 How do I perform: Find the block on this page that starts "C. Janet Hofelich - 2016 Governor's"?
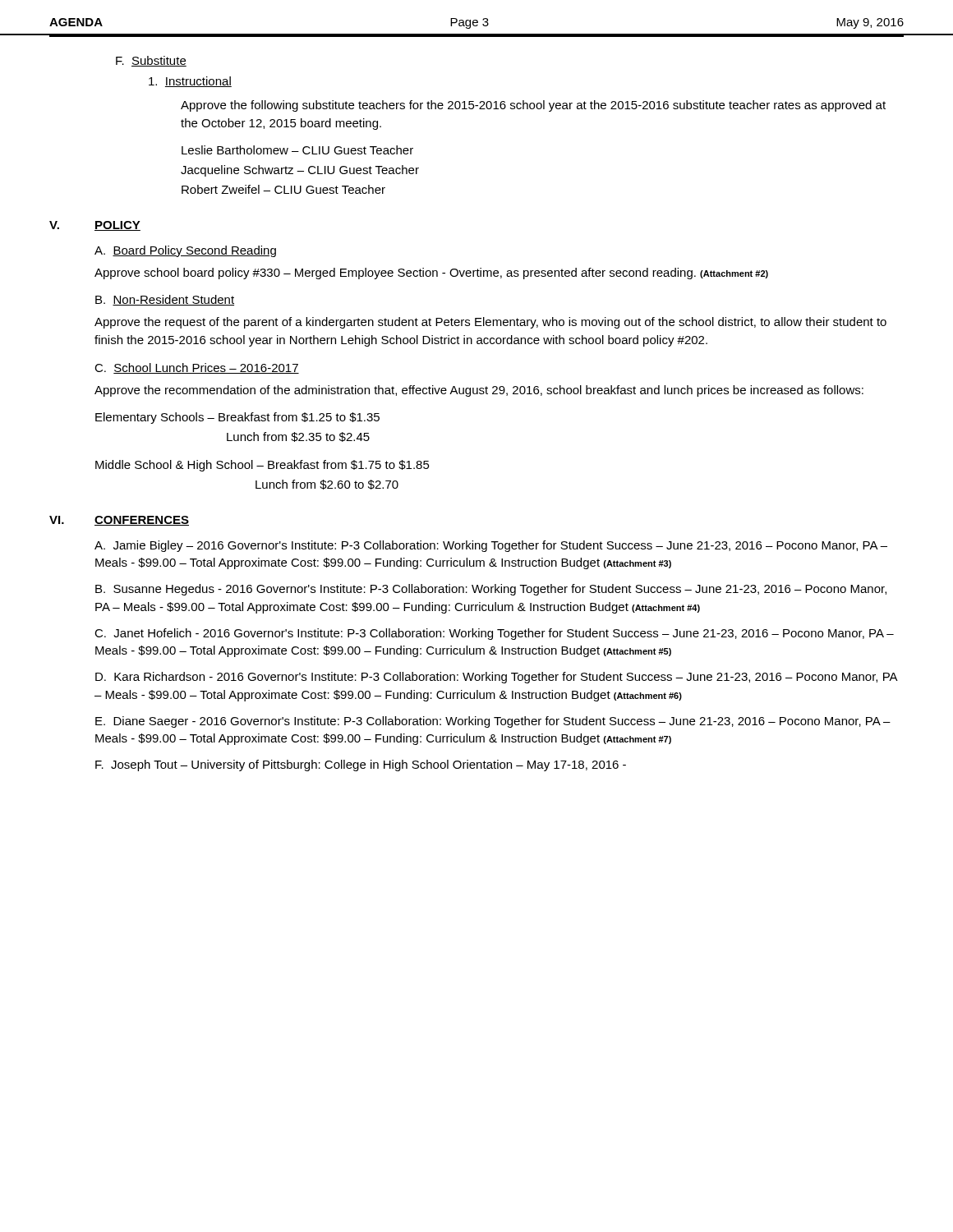pyautogui.click(x=494, y=641)
